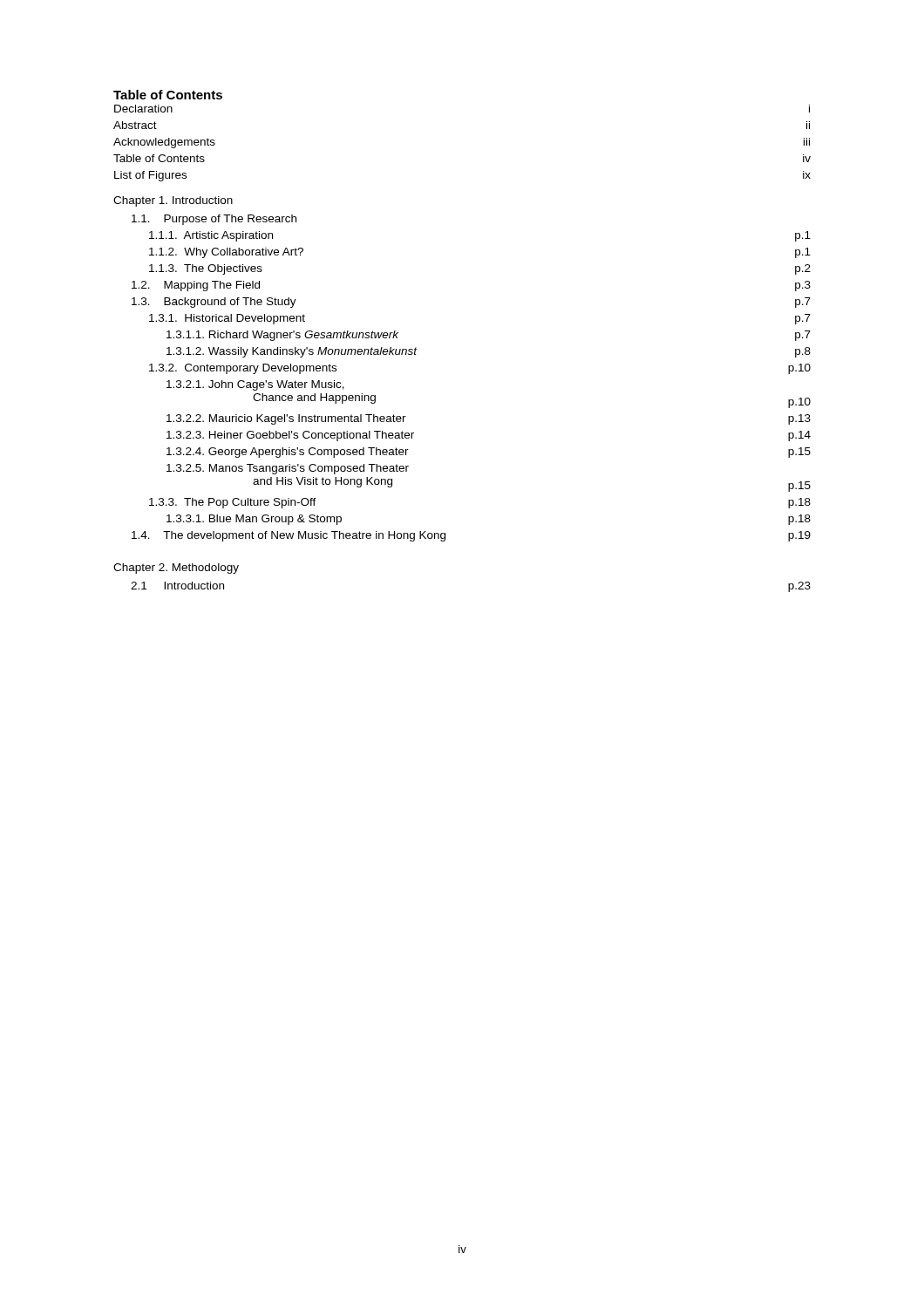
Task: Find the list item with the text "Abstract ii"
Action: 132,124
